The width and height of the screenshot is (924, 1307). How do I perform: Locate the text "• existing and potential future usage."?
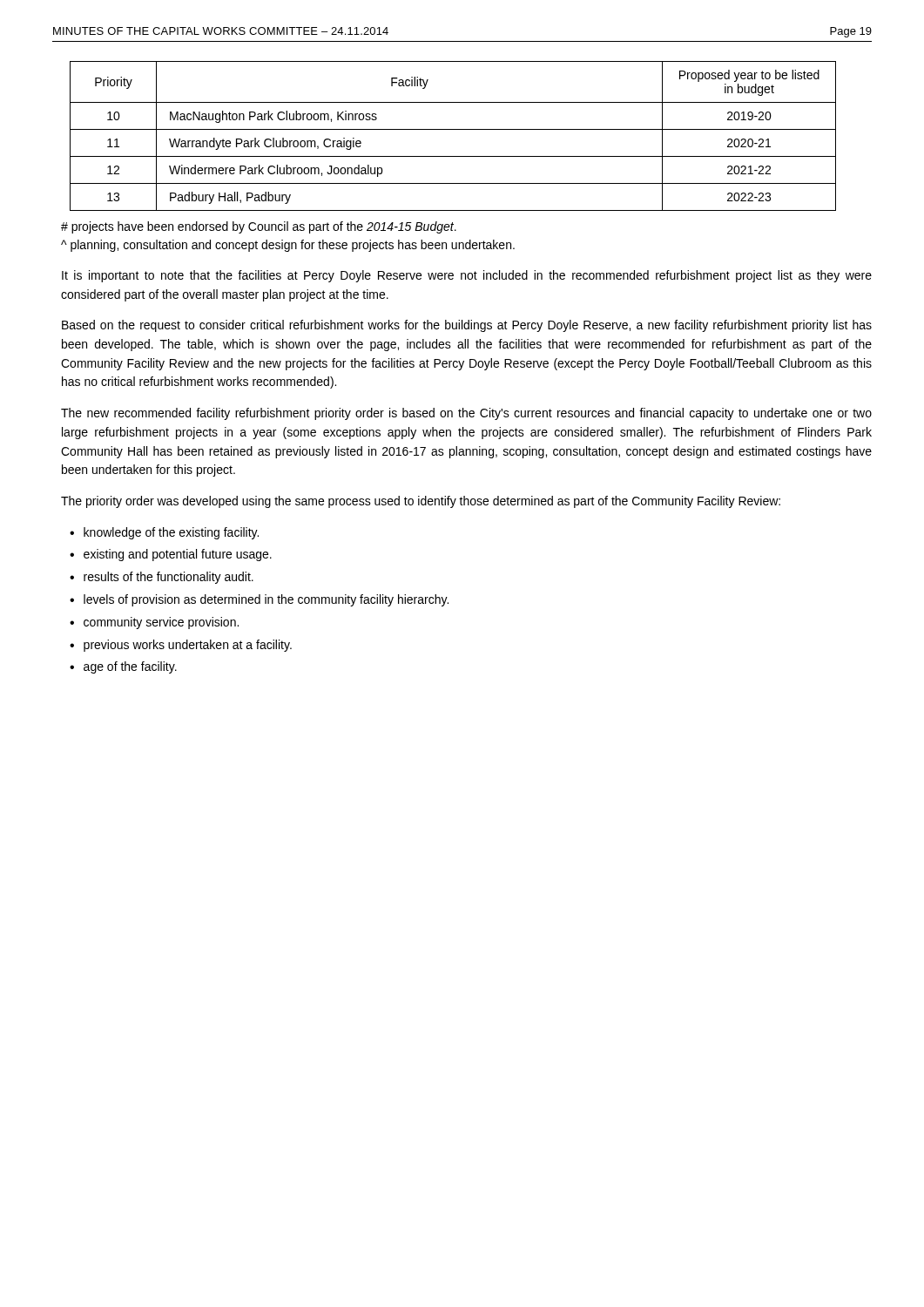[x=171, y=555]
